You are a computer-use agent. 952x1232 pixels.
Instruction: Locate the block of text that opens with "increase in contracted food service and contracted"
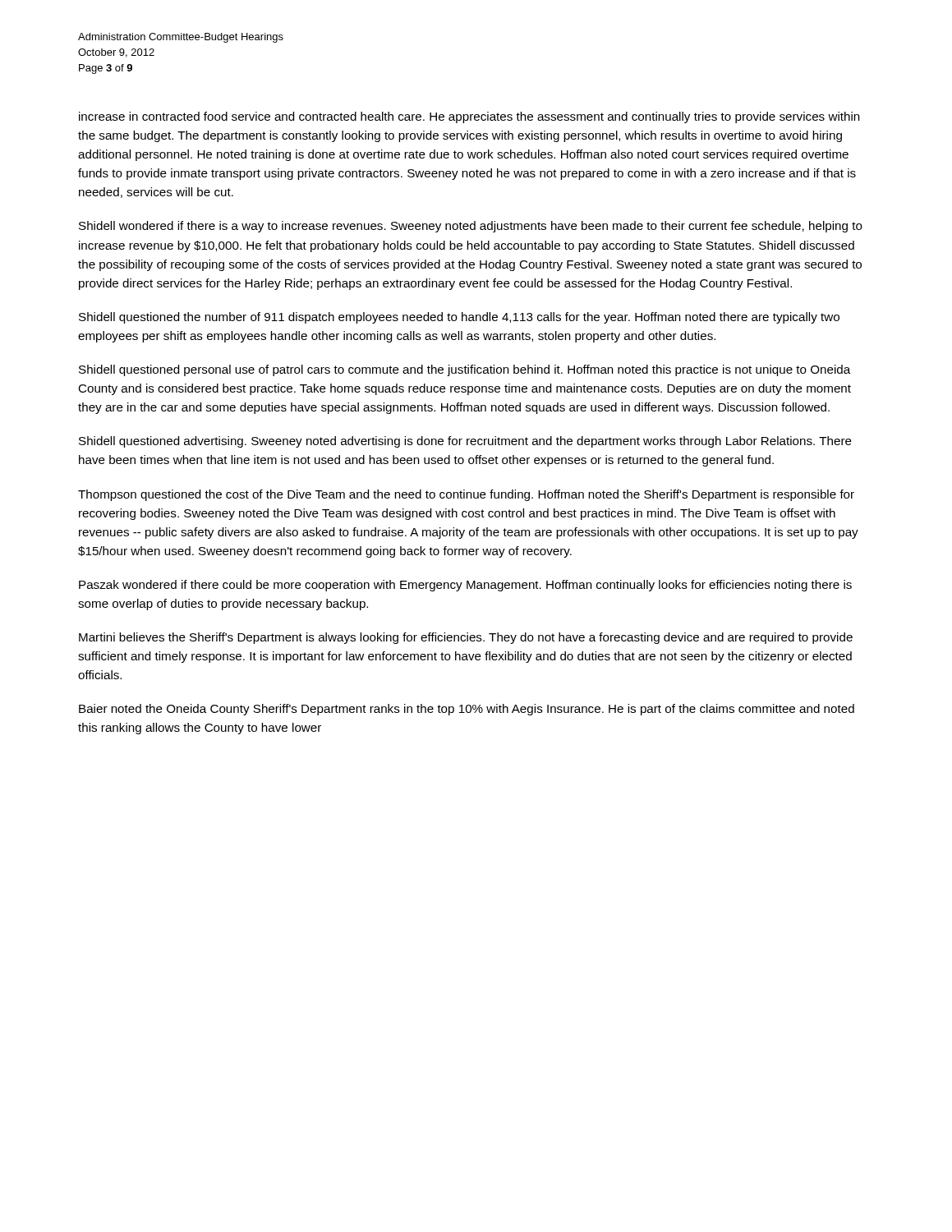469,154
